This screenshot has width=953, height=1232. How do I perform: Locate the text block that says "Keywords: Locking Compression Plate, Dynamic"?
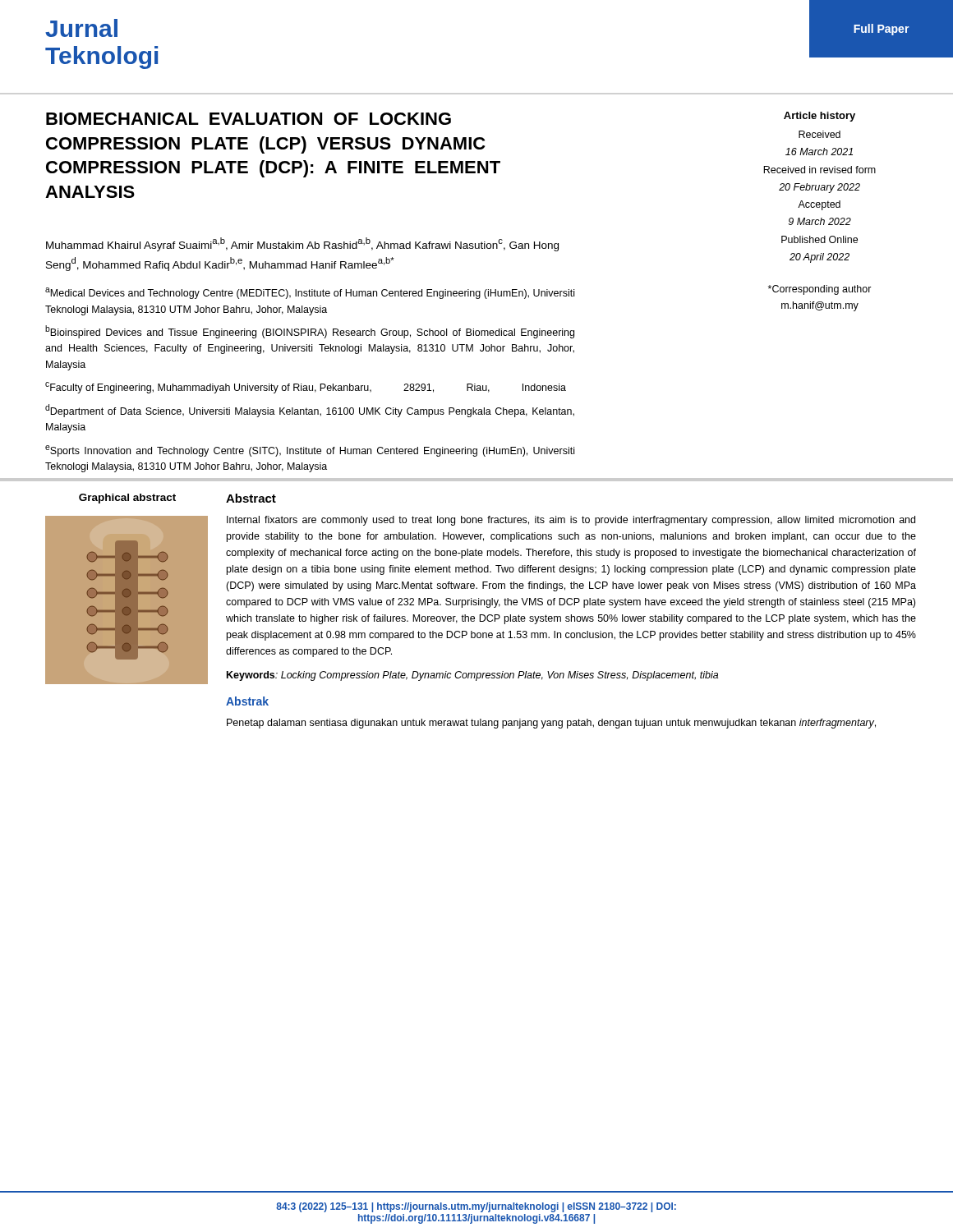pyautogui.click(x=472, y=675)
